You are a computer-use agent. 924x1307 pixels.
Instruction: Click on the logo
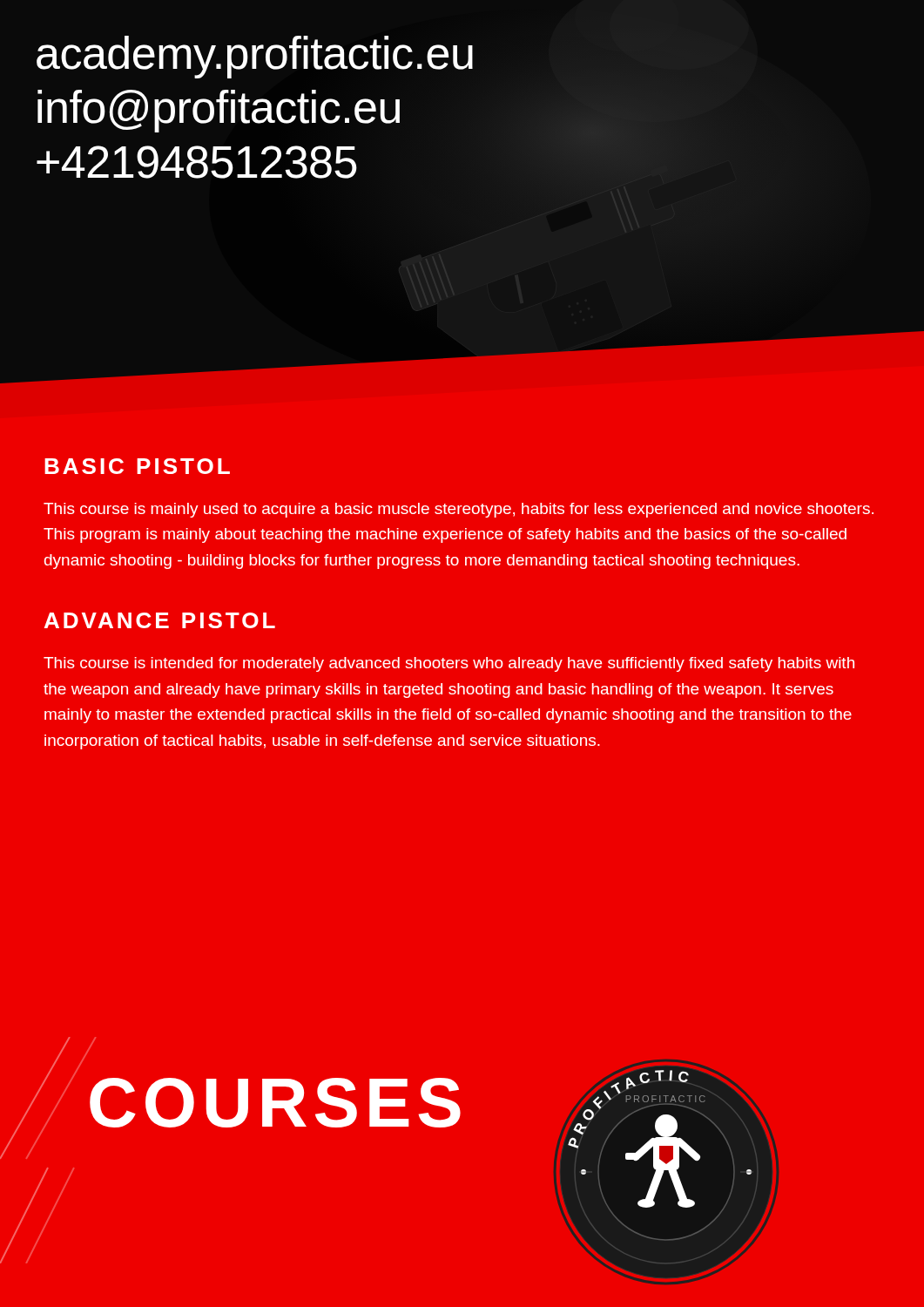point(666,1174)
